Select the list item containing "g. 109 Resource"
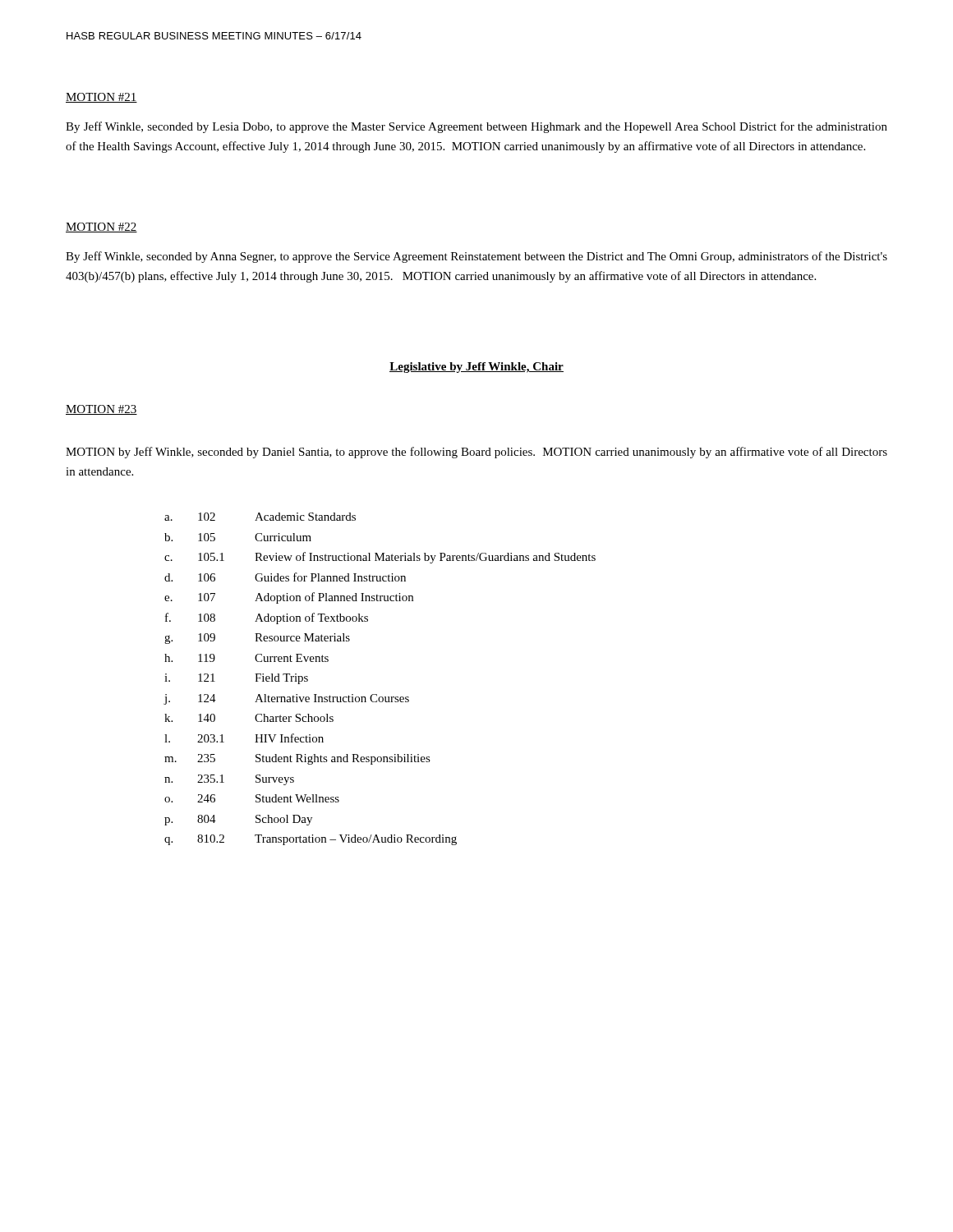 (257, 639)
